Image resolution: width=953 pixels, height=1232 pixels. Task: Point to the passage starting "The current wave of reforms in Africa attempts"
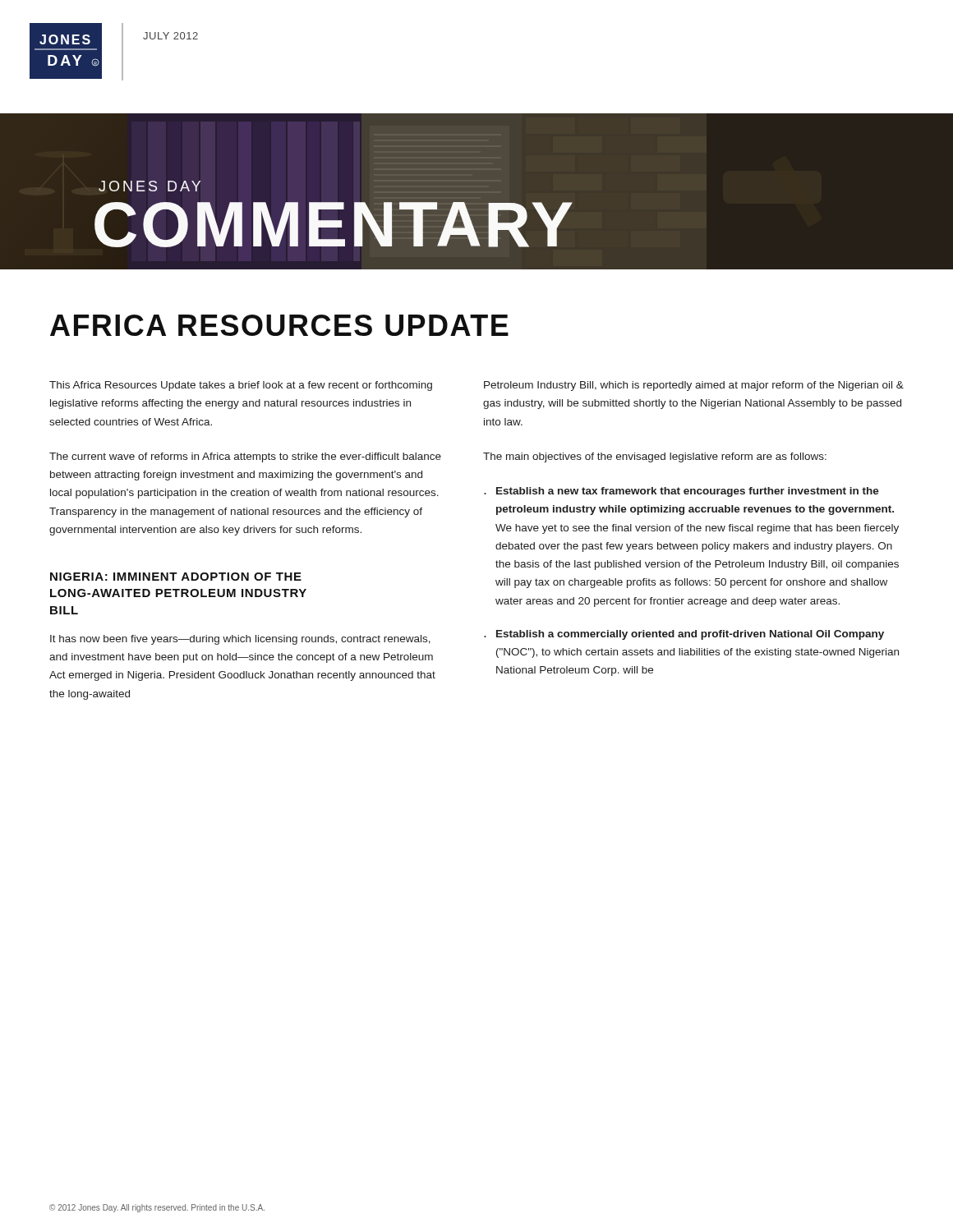click(245, 493)
